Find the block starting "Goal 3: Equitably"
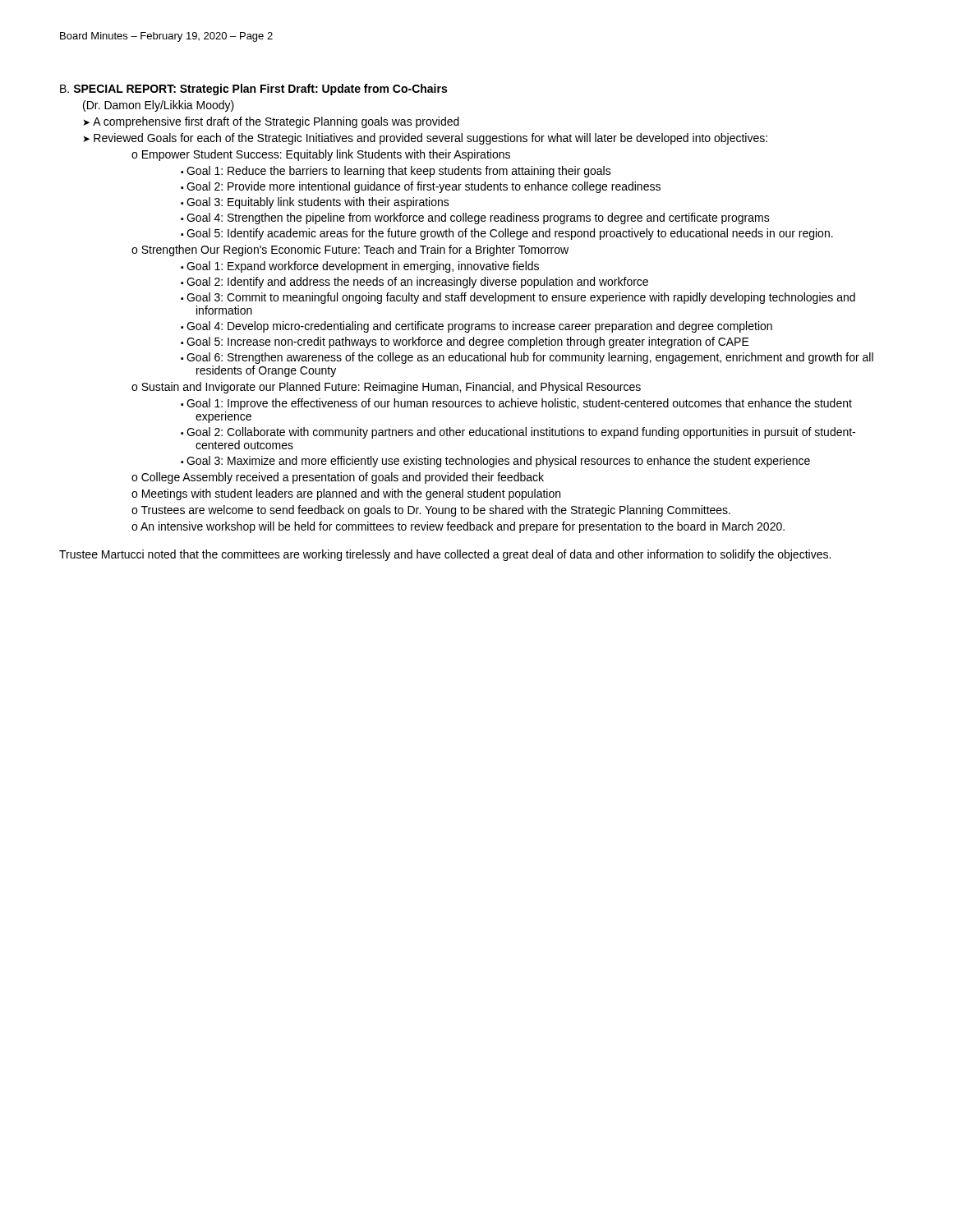The image size is (953, 1232). click(318, 202)
